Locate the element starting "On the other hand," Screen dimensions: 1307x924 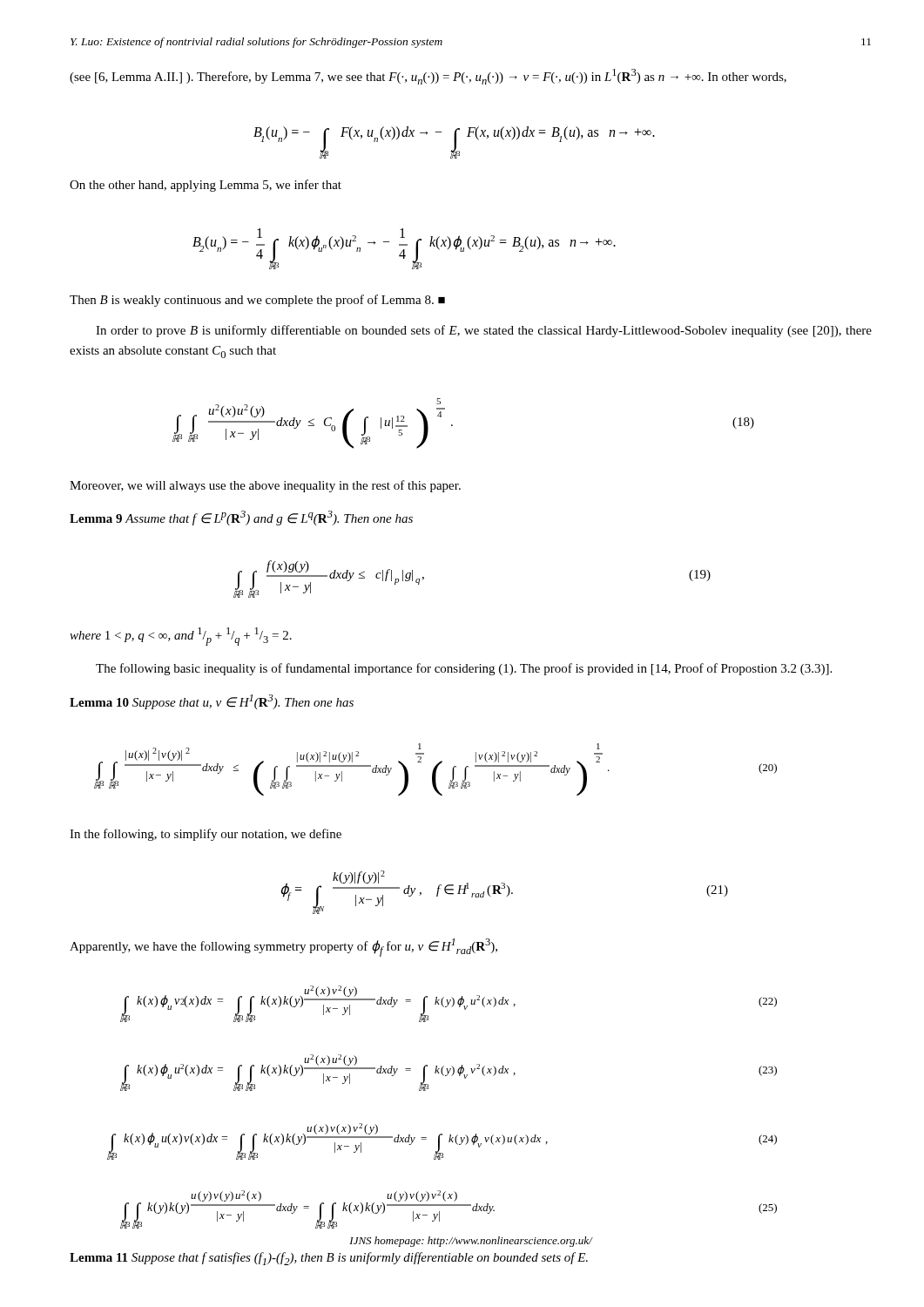206,186
